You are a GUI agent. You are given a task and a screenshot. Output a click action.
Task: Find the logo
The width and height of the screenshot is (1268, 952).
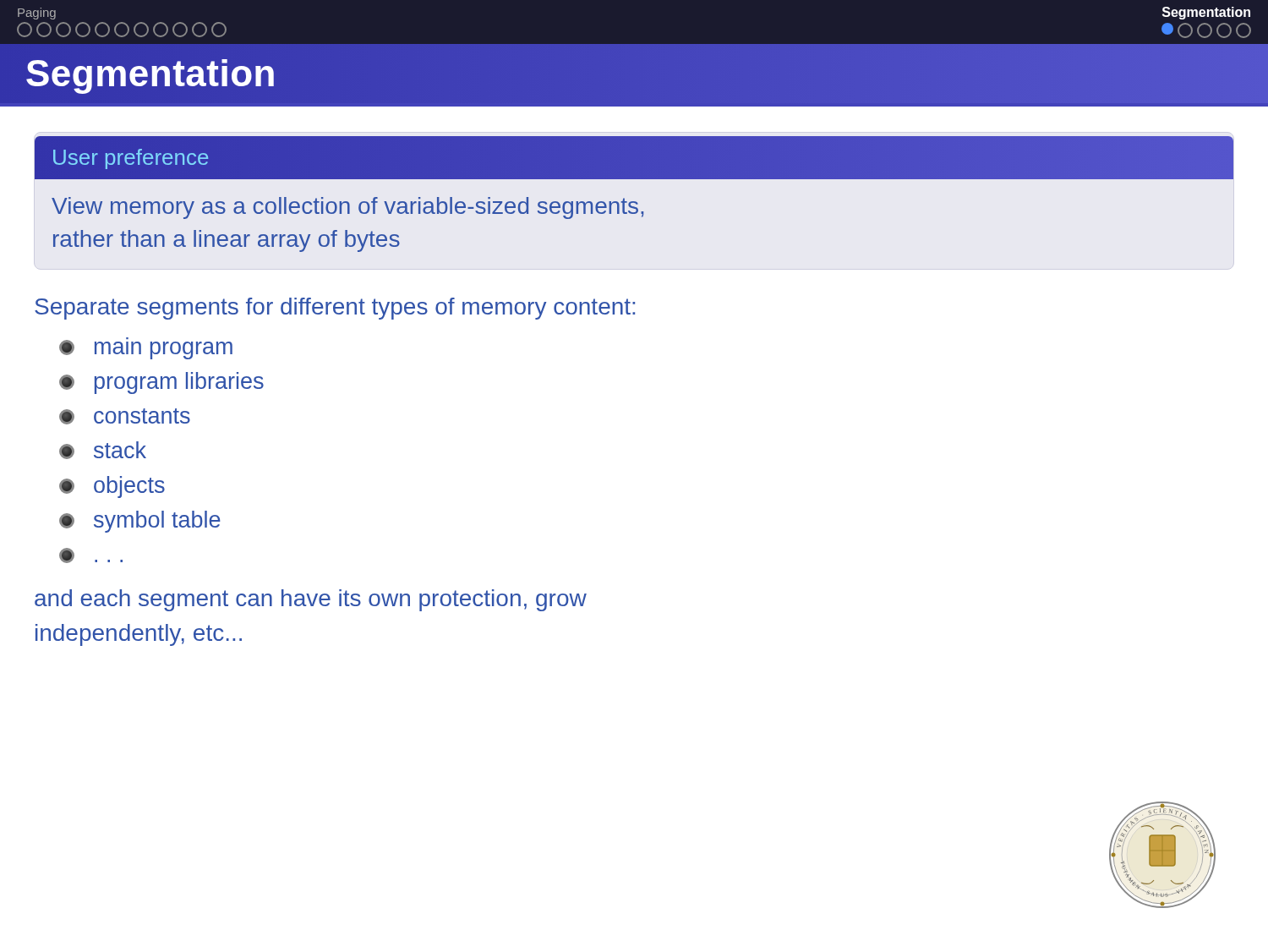[x=1162, y=855]
